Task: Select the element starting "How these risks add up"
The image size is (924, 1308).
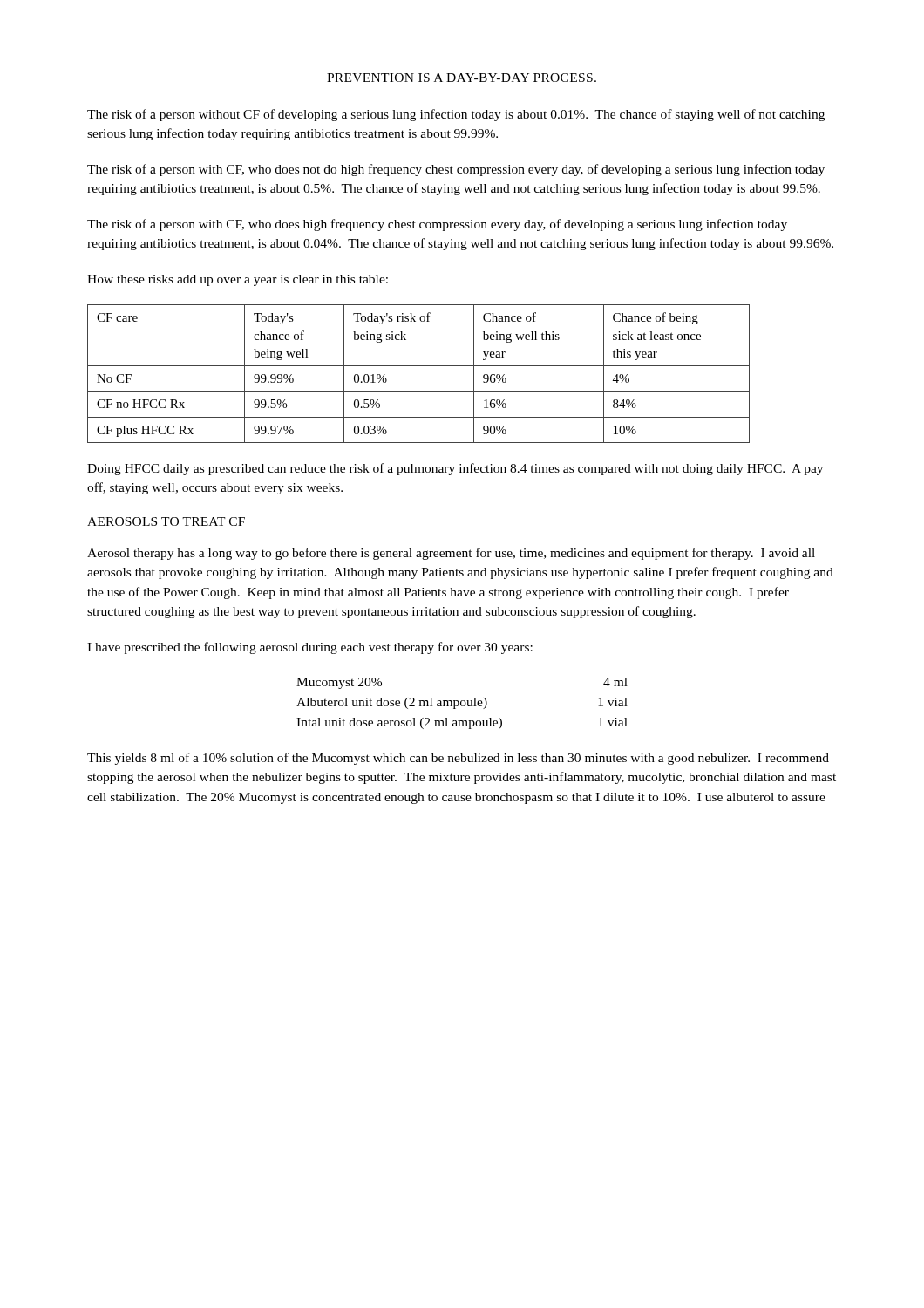Action: [x=238, y=278]
